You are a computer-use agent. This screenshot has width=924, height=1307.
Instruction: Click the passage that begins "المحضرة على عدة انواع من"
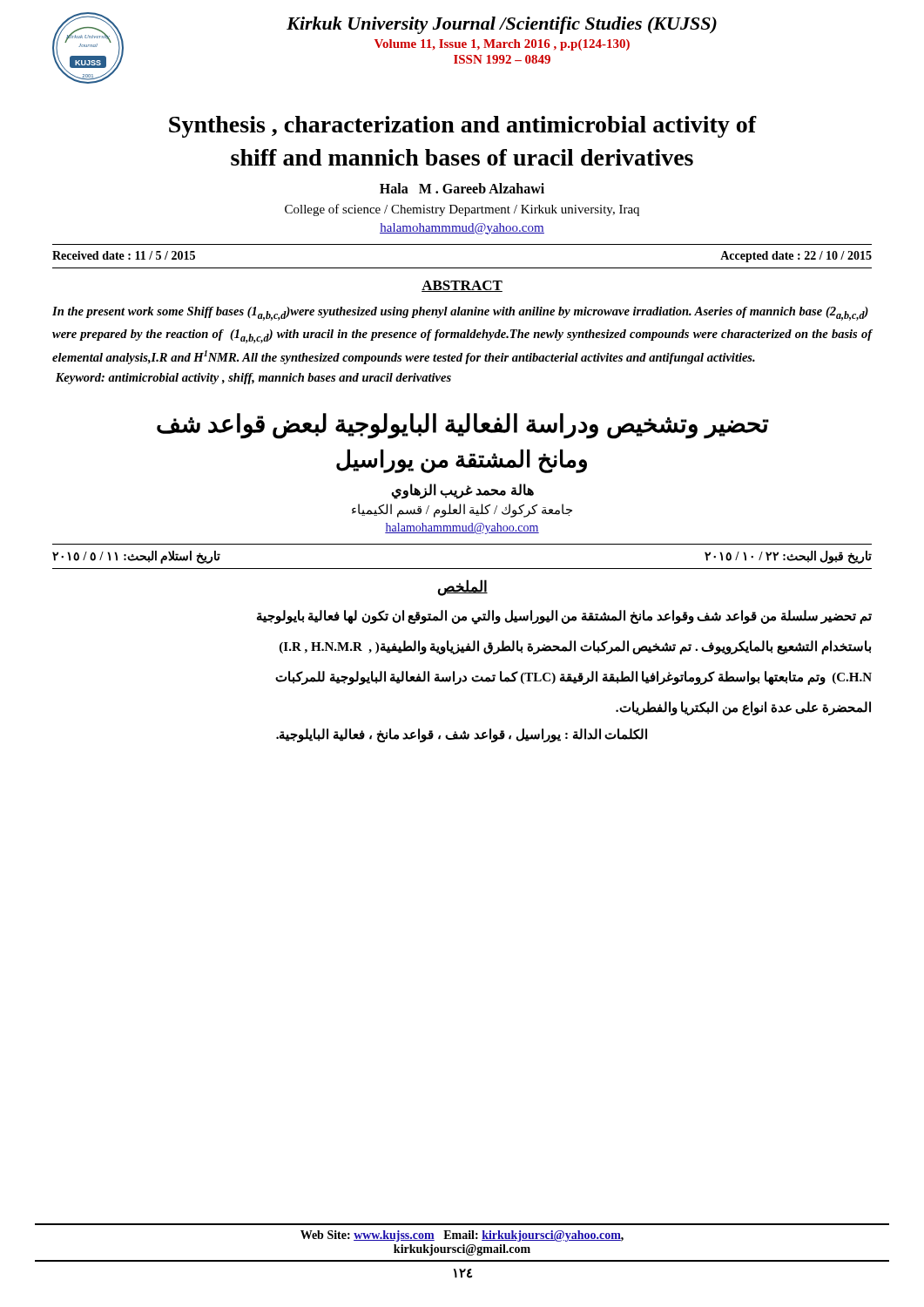(744, 708)
